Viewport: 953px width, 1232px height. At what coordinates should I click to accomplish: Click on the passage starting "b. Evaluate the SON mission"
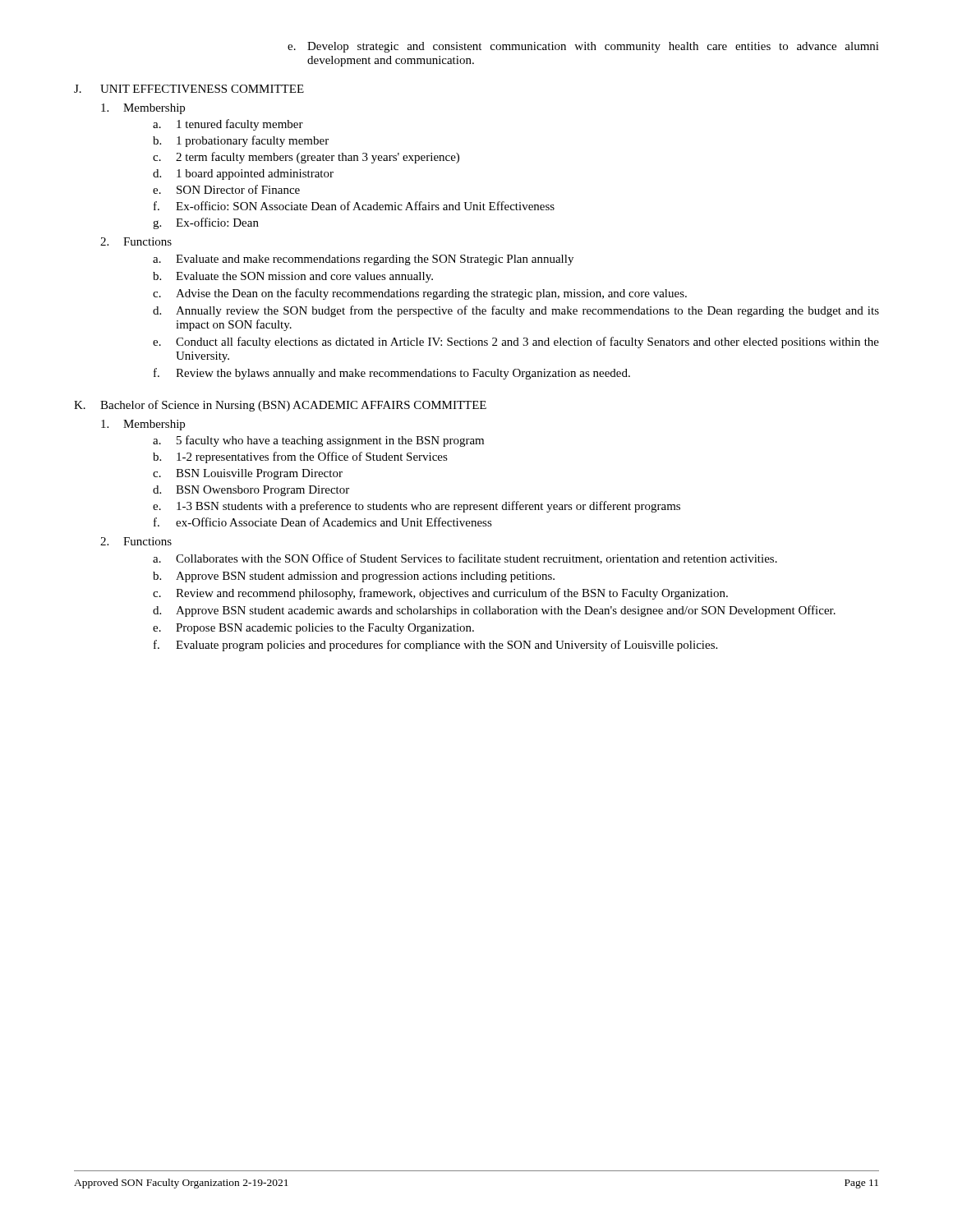[293, 277]
